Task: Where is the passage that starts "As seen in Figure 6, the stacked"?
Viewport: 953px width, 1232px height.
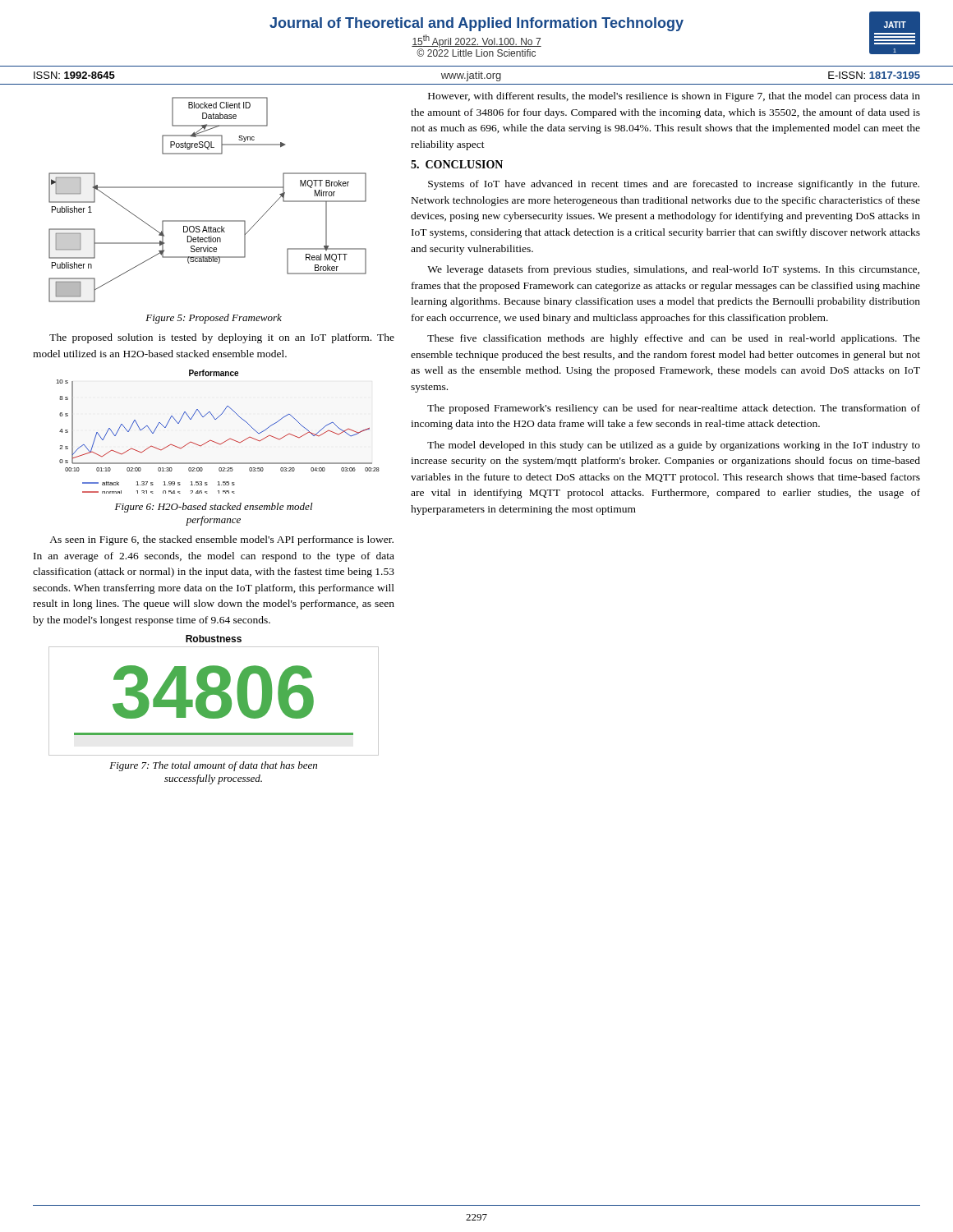Action: [214, 580]
